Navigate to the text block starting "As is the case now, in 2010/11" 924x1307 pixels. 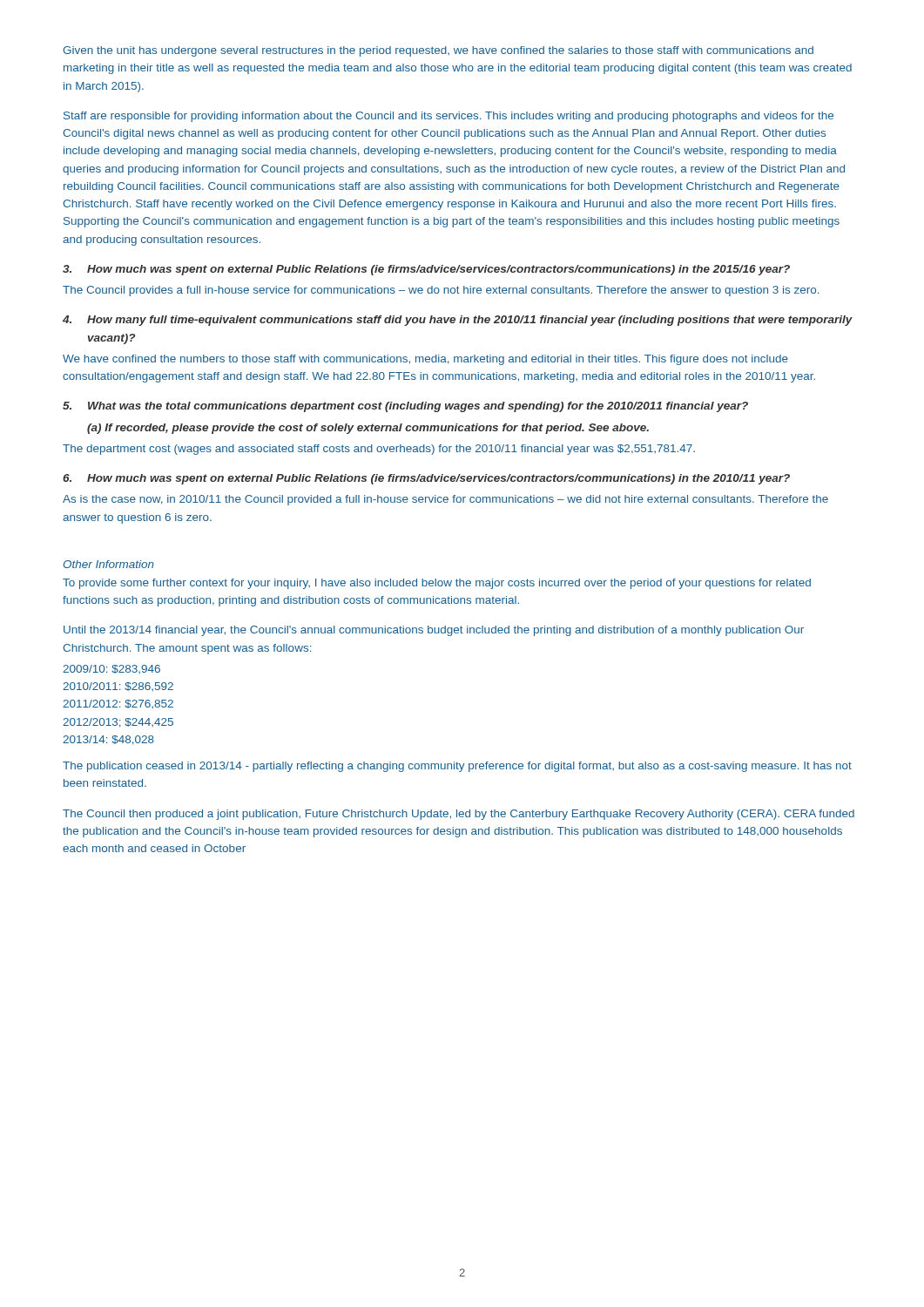click(446, 508)
